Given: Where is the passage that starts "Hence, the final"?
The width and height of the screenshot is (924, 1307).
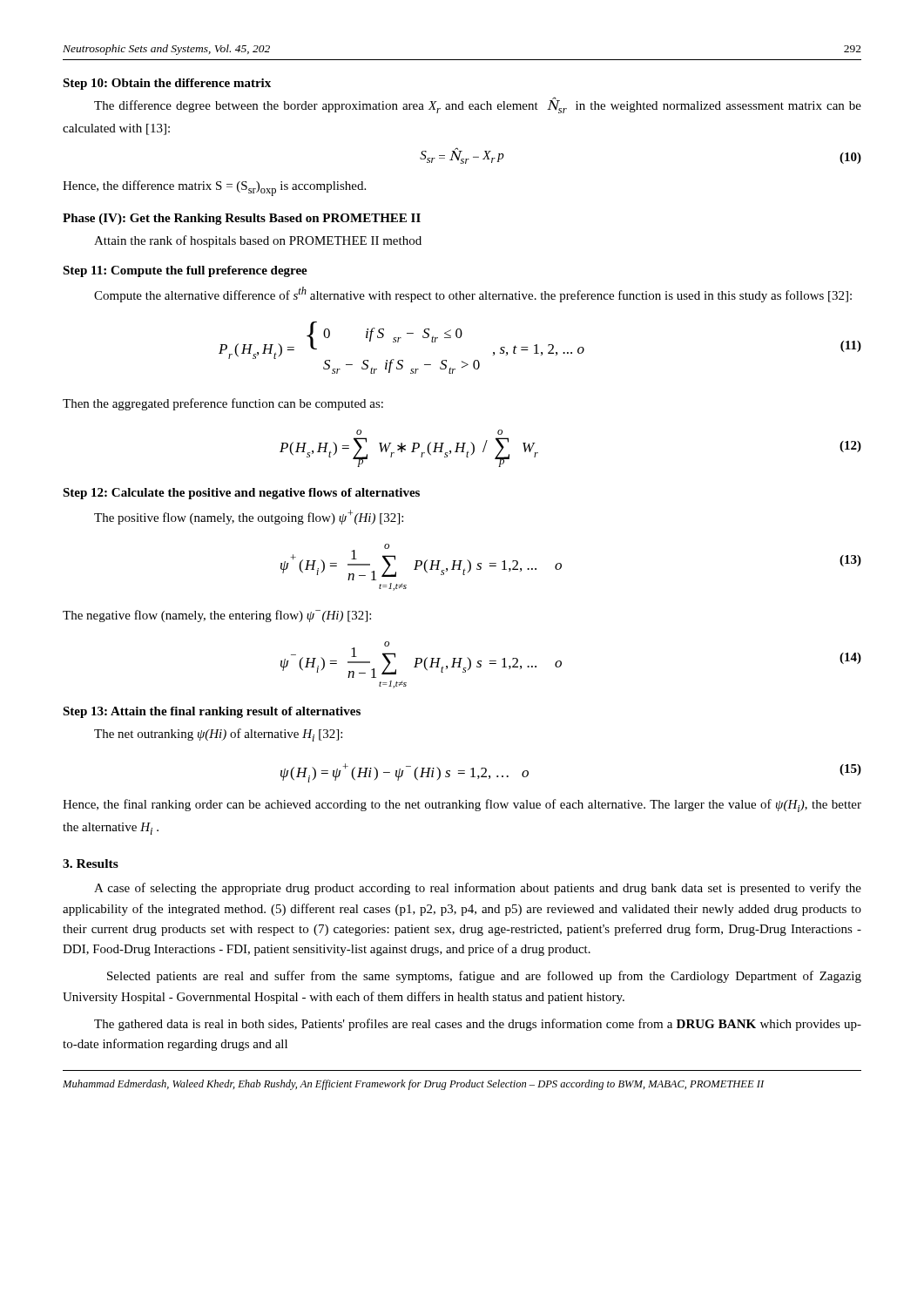Looking at the screenshot, I should pyautogui.click(x=462, y=817).
